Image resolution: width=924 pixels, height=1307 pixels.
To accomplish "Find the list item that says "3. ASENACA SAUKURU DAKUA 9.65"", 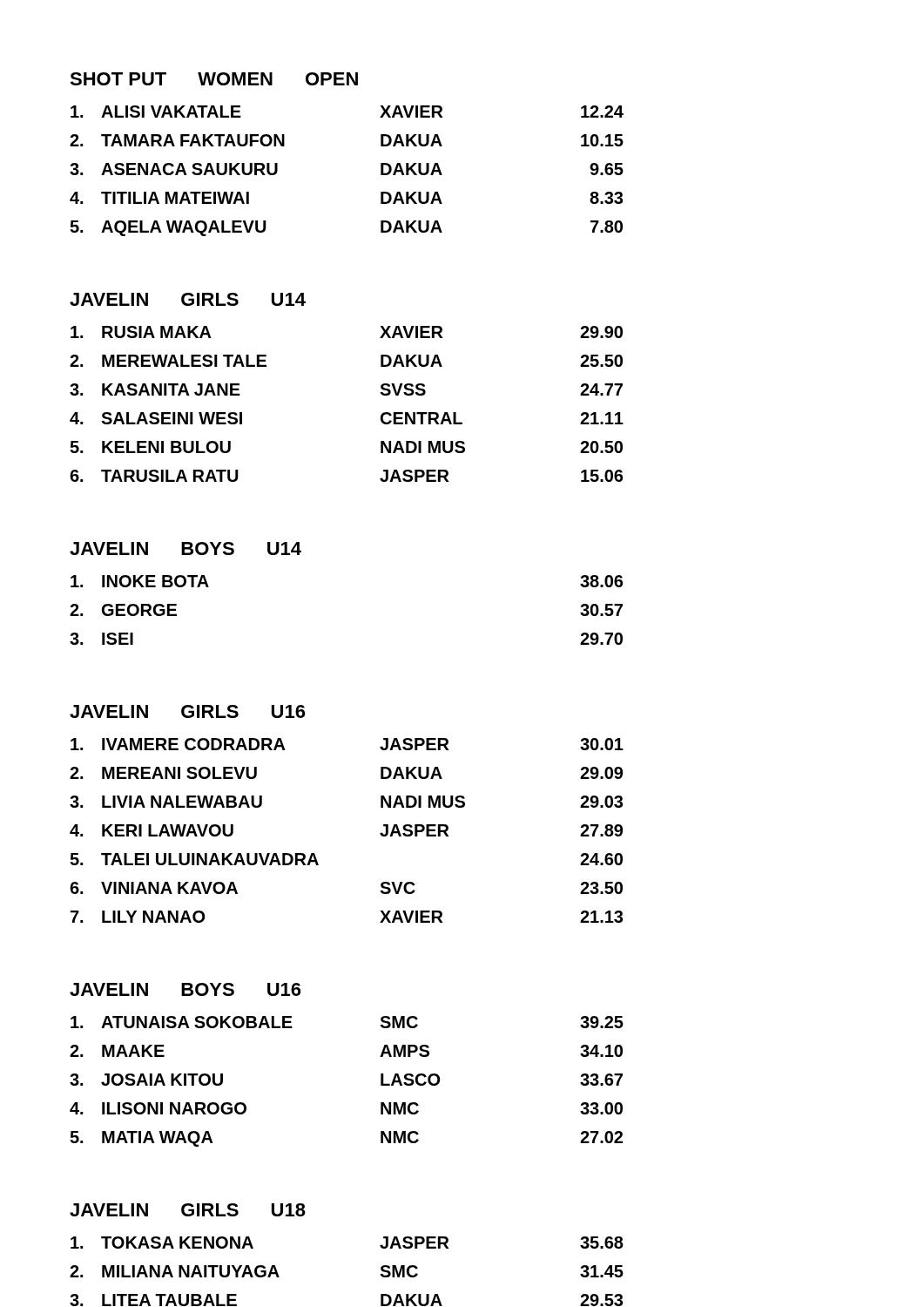I will click(x=180, y=169).
